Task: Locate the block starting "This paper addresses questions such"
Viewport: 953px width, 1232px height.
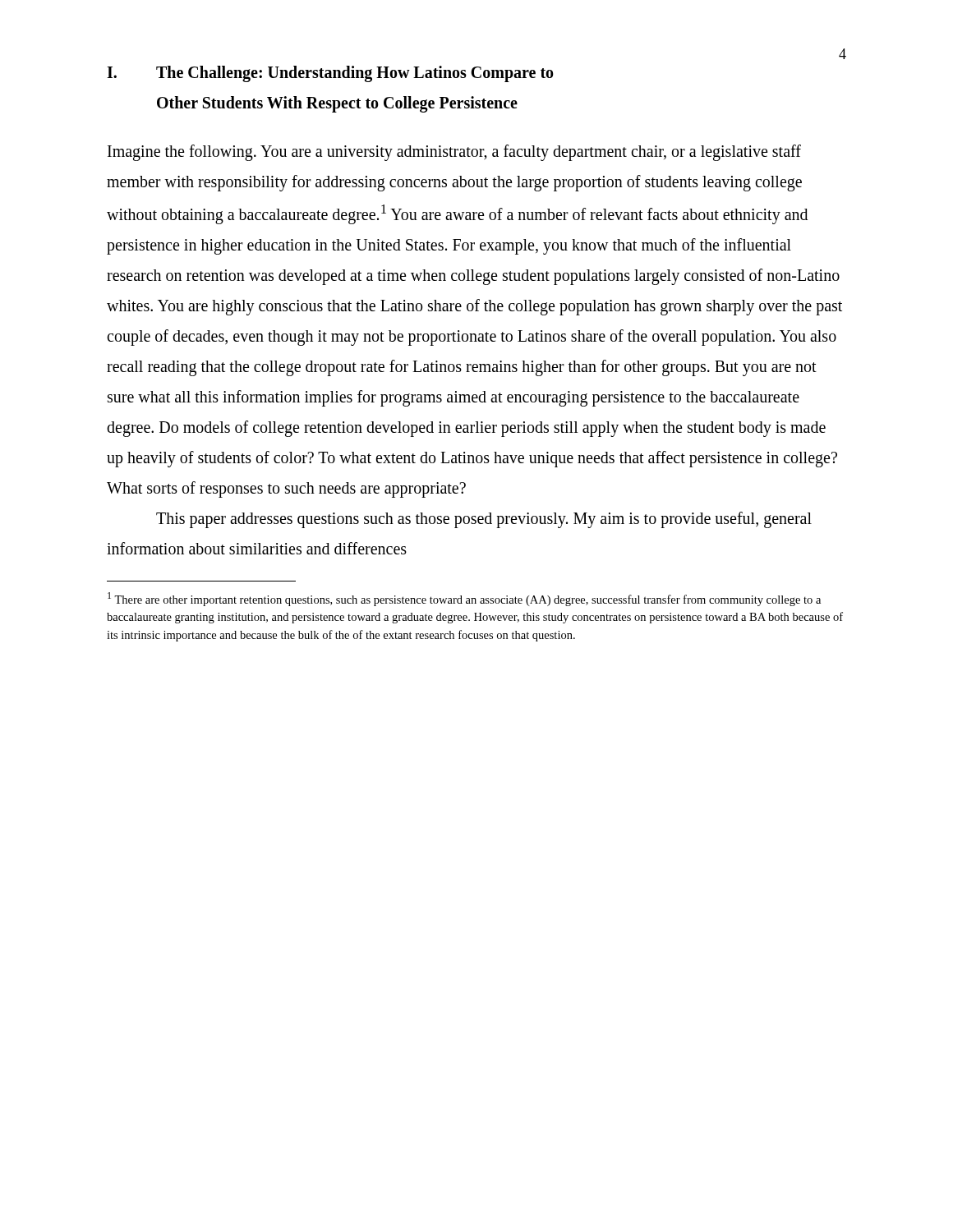Action: click(459, 533)
